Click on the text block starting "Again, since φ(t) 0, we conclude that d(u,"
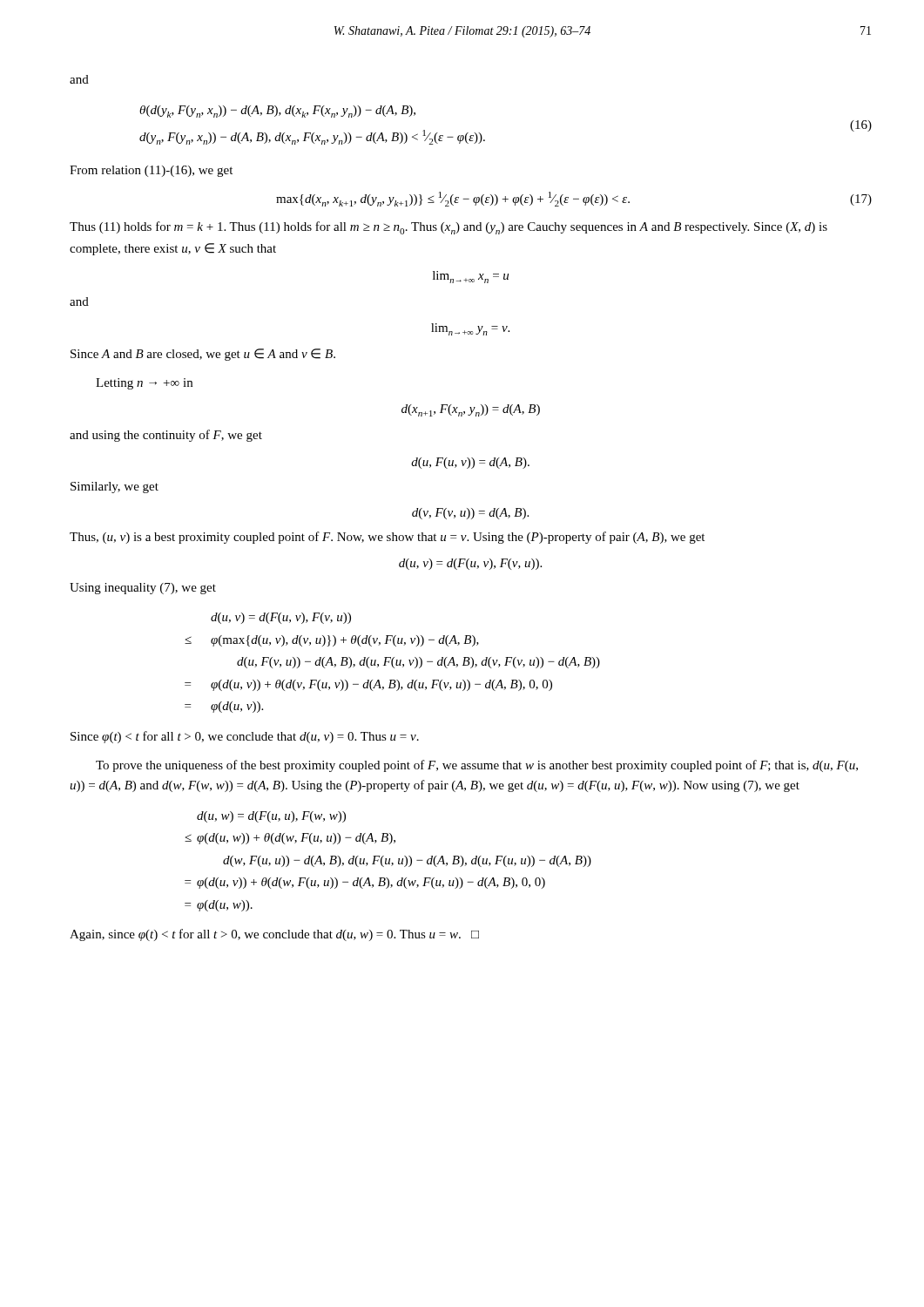 pyautogui.click(x=274, y=934)
